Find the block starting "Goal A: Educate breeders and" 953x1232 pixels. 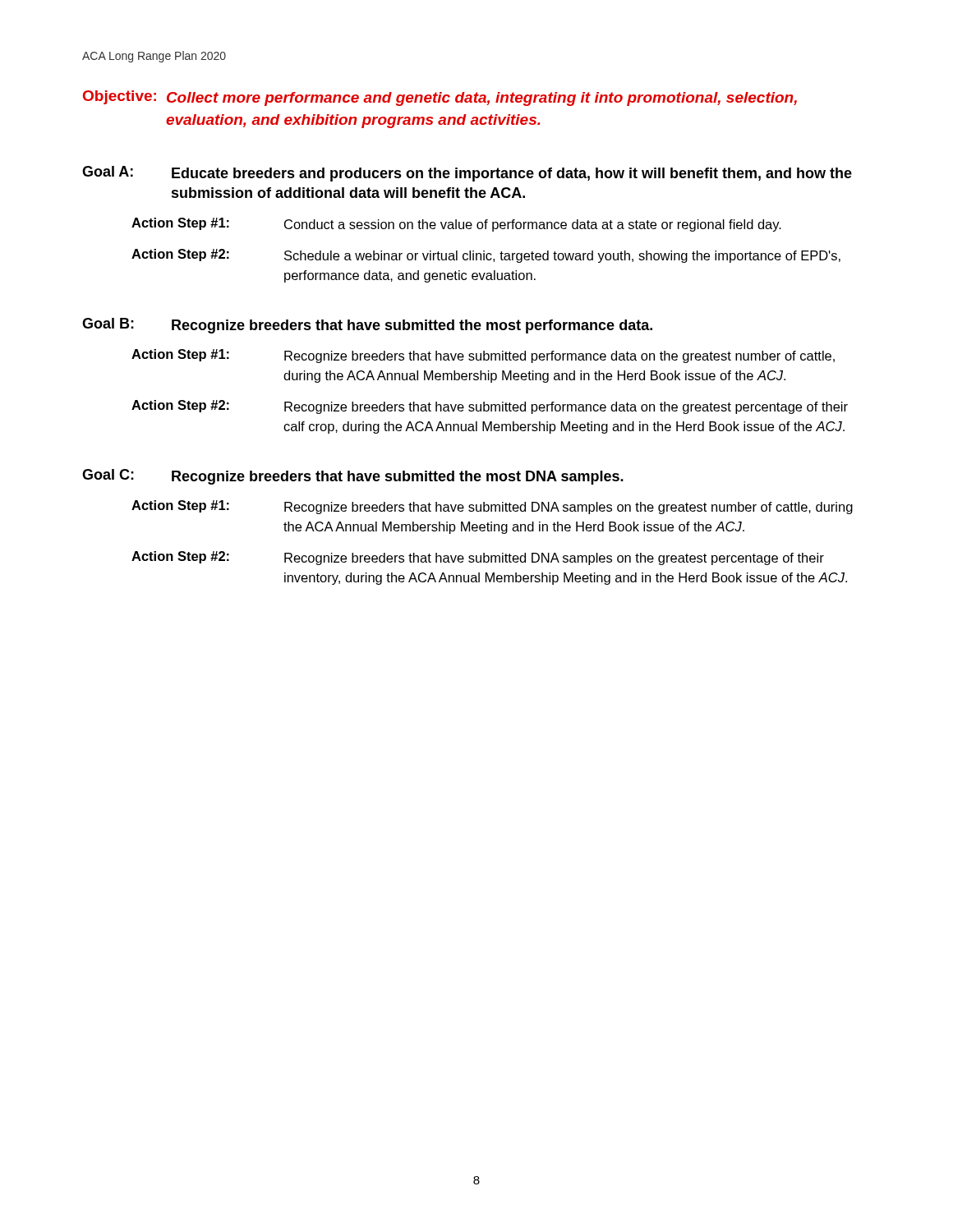[x=476, y=184]
